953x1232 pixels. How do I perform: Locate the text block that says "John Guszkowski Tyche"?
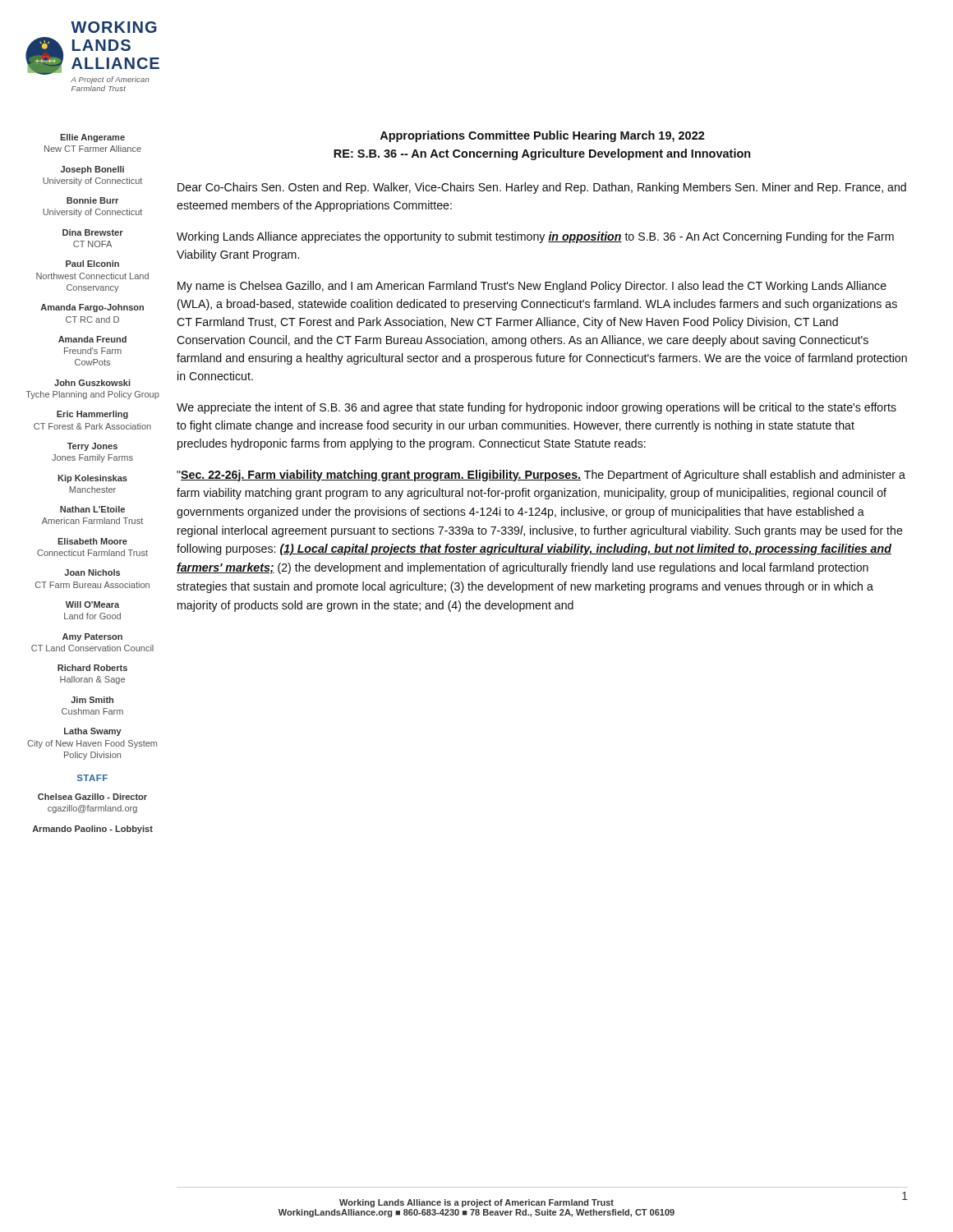(92, 389)
